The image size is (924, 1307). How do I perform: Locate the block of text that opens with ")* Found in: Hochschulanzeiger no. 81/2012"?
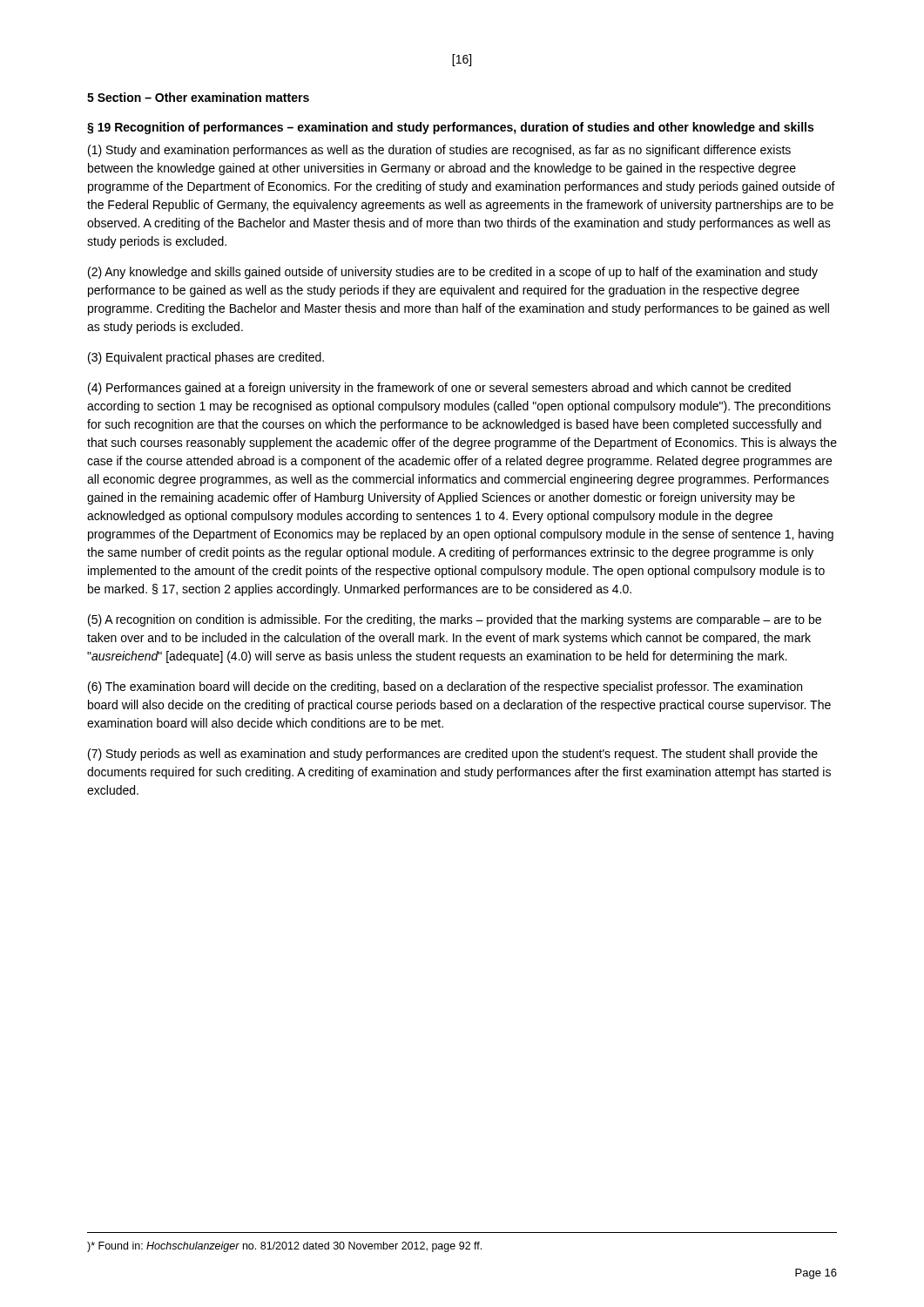coord(285,1246)
